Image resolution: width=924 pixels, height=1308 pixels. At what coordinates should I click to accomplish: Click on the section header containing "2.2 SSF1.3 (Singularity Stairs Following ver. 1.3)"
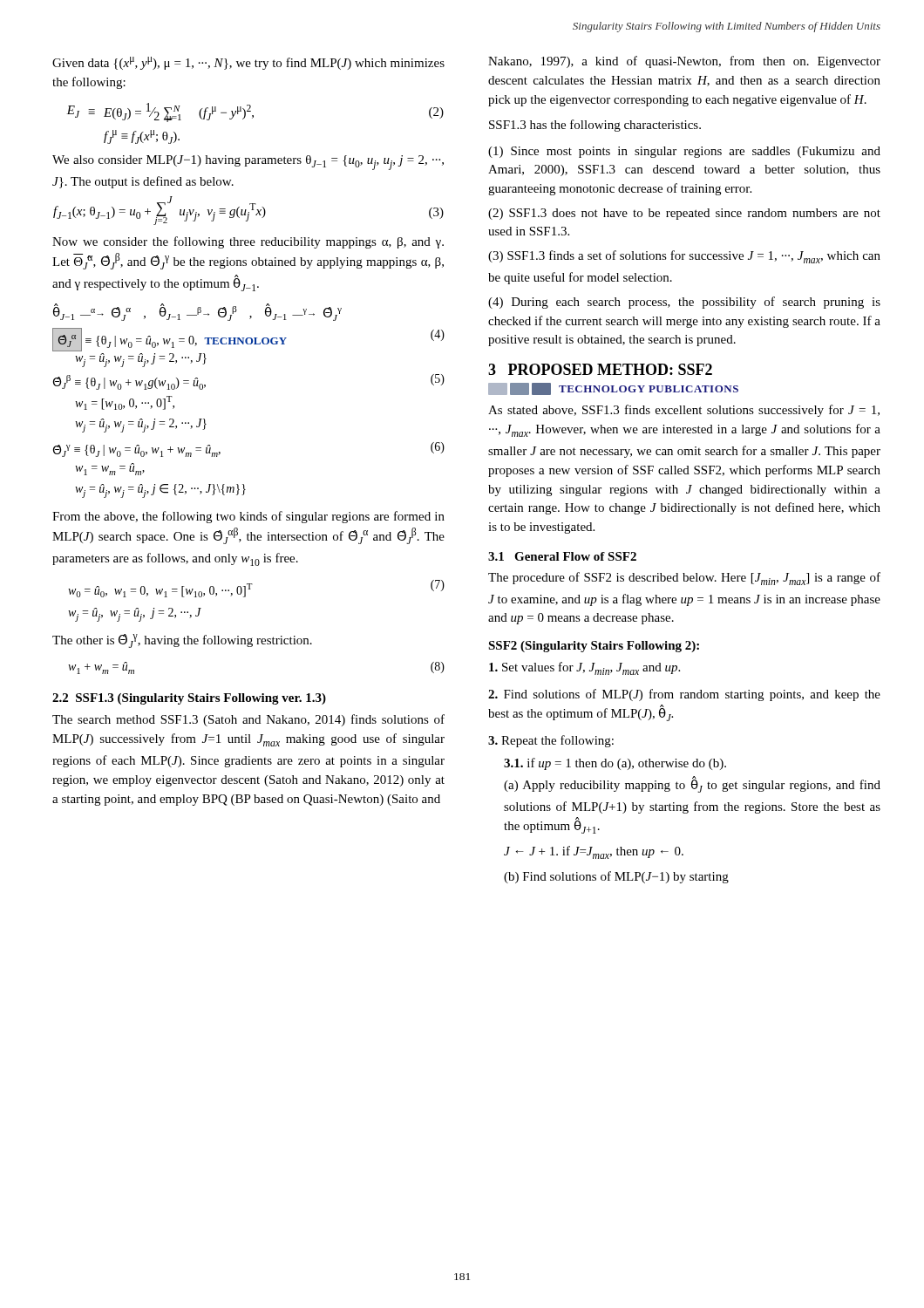click(x=189, y=698)
